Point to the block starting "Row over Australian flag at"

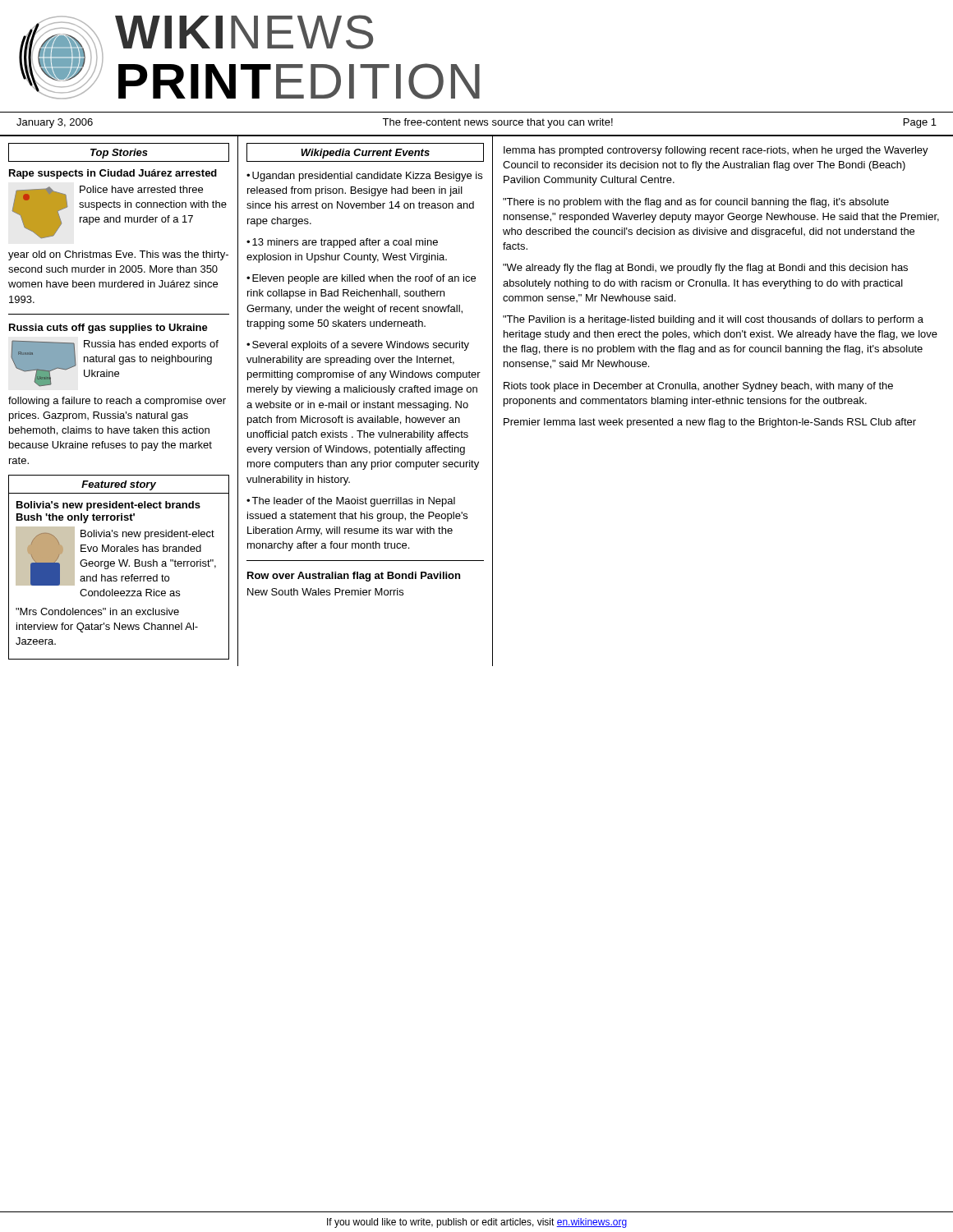(354, 575)
